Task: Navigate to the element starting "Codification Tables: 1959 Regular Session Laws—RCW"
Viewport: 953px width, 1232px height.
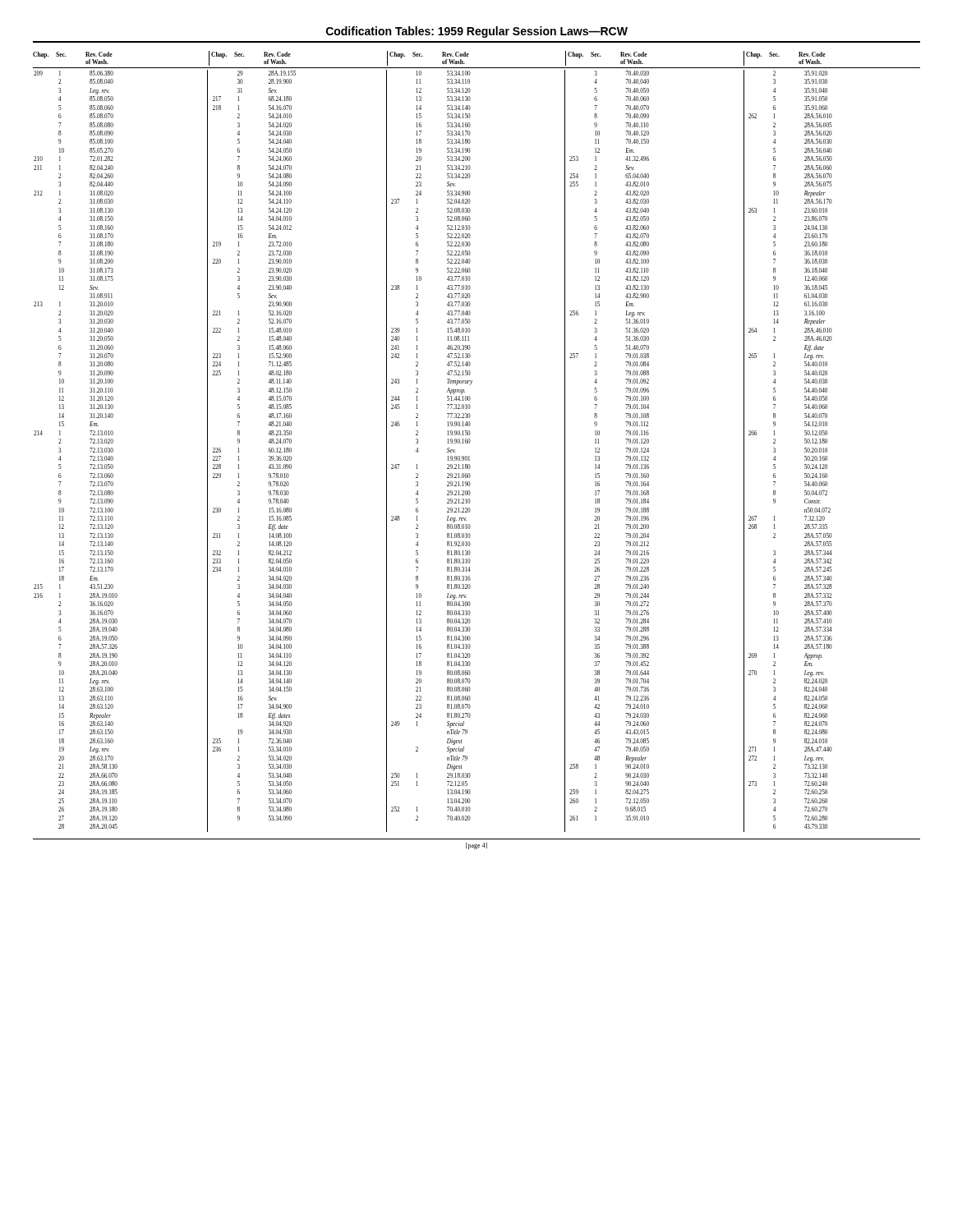Action: [x=476, y=31]
